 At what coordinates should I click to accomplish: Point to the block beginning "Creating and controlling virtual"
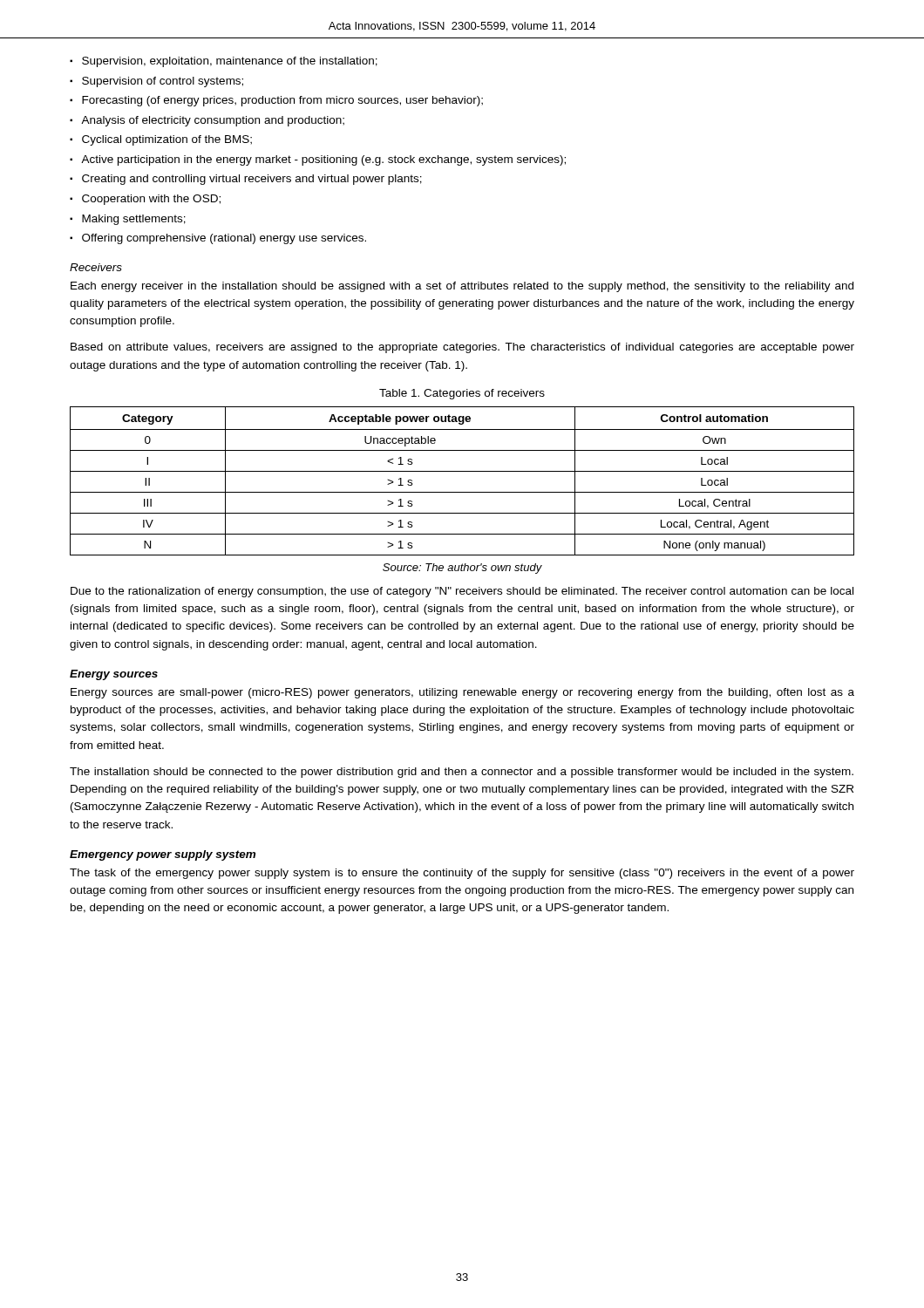point(252,179)
